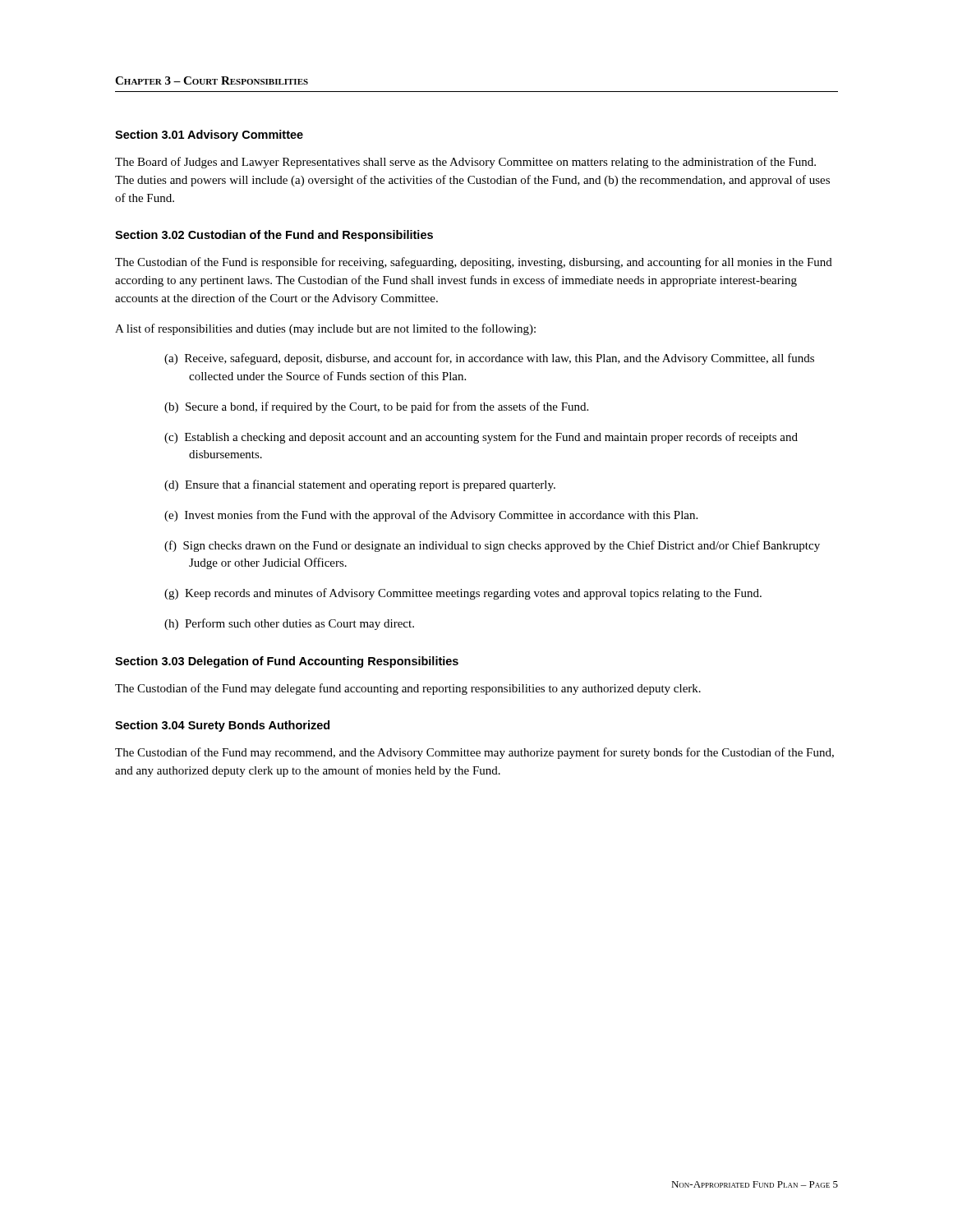The width and height of the screenshot is (953, 1232).
Task: Select the section header with the text "Section 3.04 Surety Bonds Authorized"
Action: pyautogui.click(x=222, y=726)
